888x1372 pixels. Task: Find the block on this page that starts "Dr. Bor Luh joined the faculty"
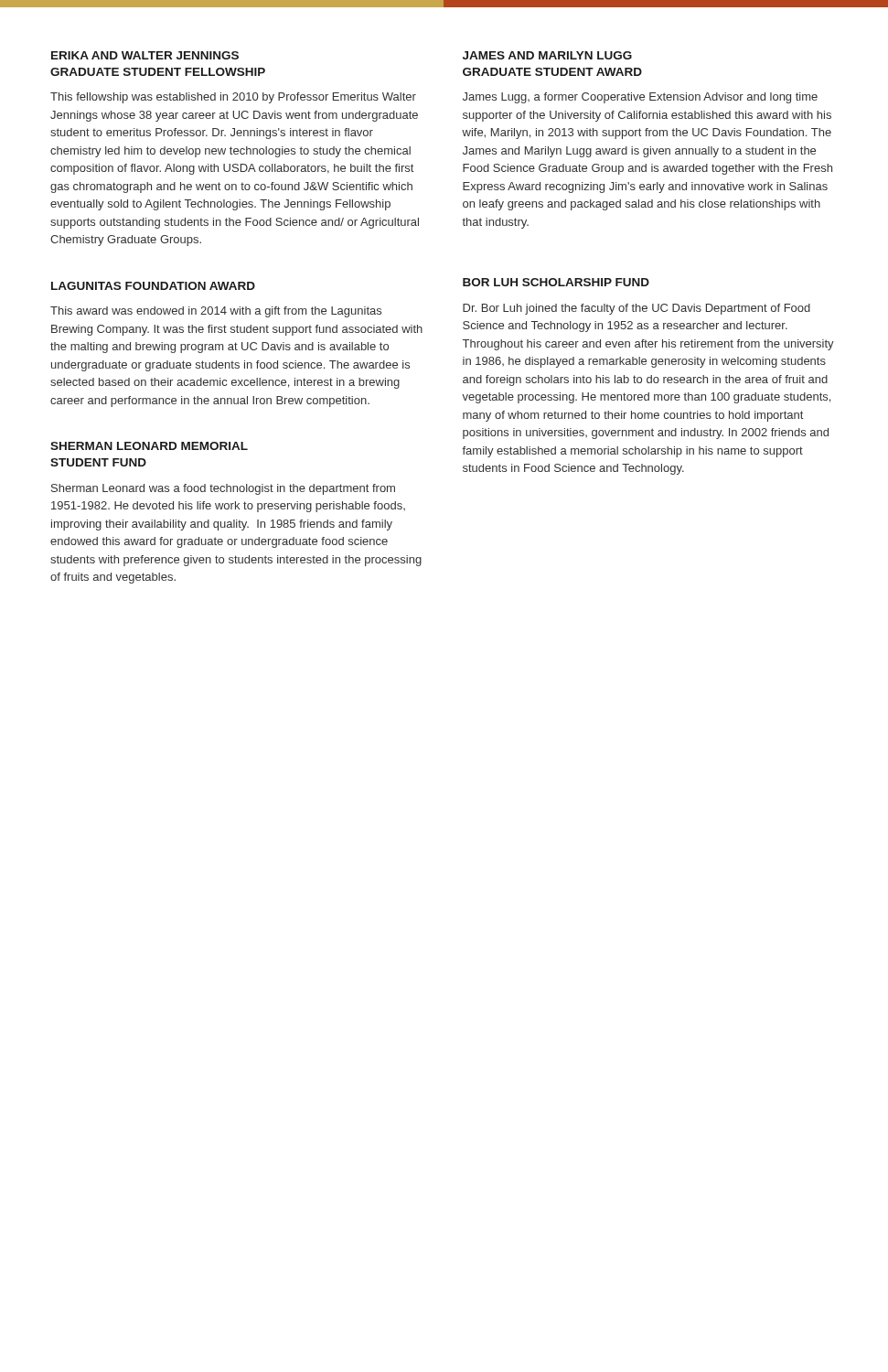(x=648, y=388)
